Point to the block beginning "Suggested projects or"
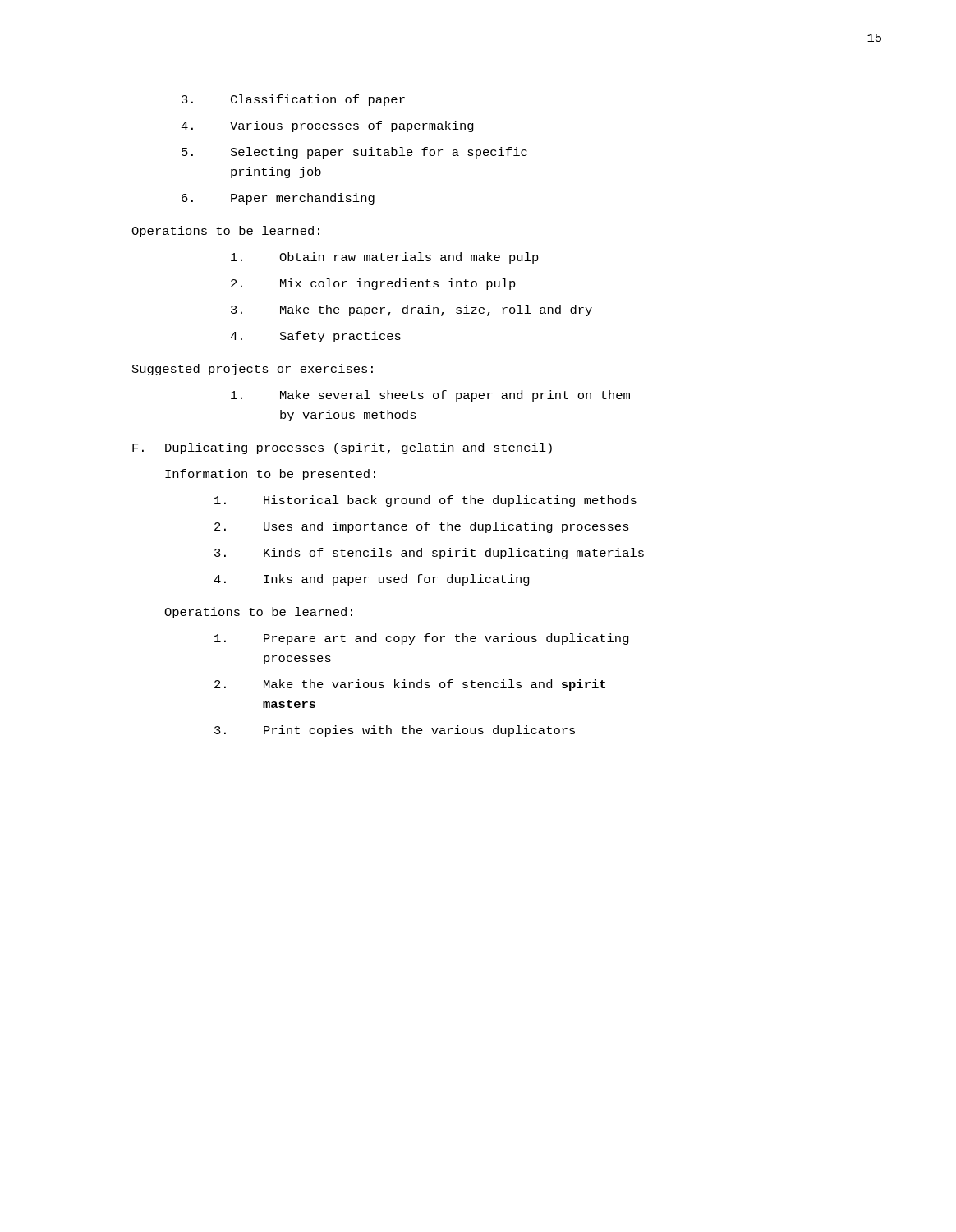Image resolution: width=956 pixels, height=1232 pixels. (x=254, y=370)
